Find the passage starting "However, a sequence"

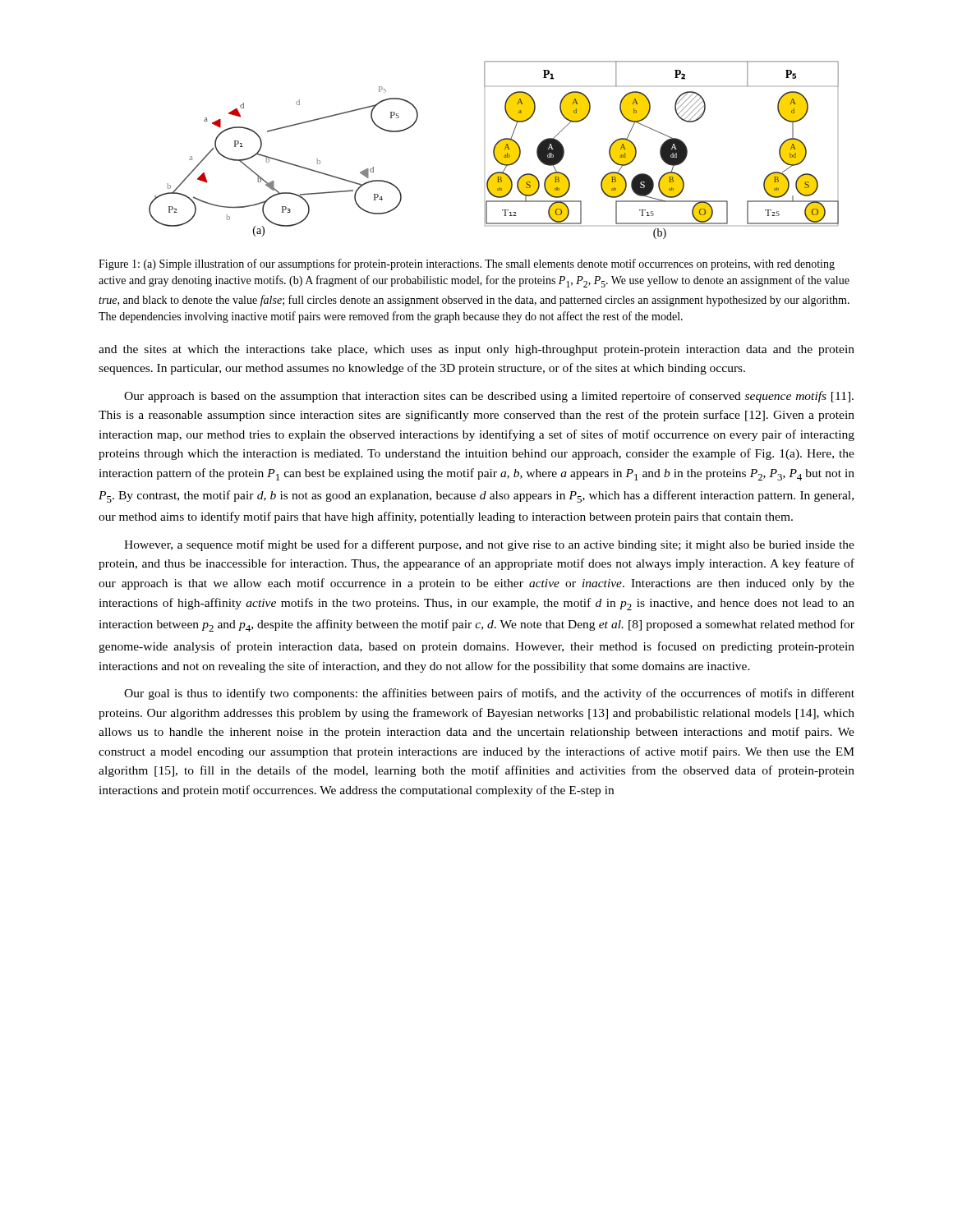point(476,605)
